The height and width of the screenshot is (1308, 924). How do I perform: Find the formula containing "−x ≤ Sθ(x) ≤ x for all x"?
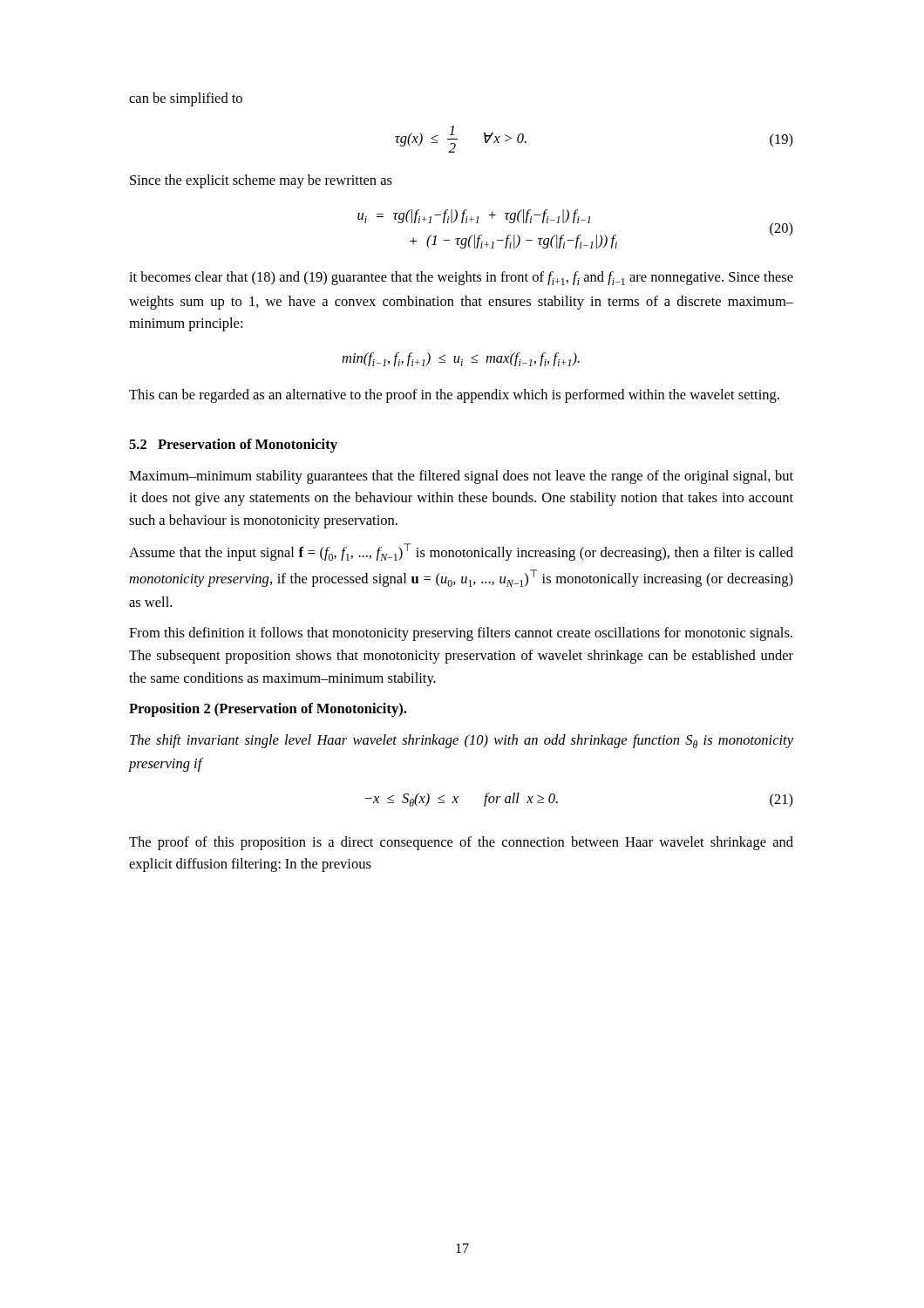tap(461, 799)
